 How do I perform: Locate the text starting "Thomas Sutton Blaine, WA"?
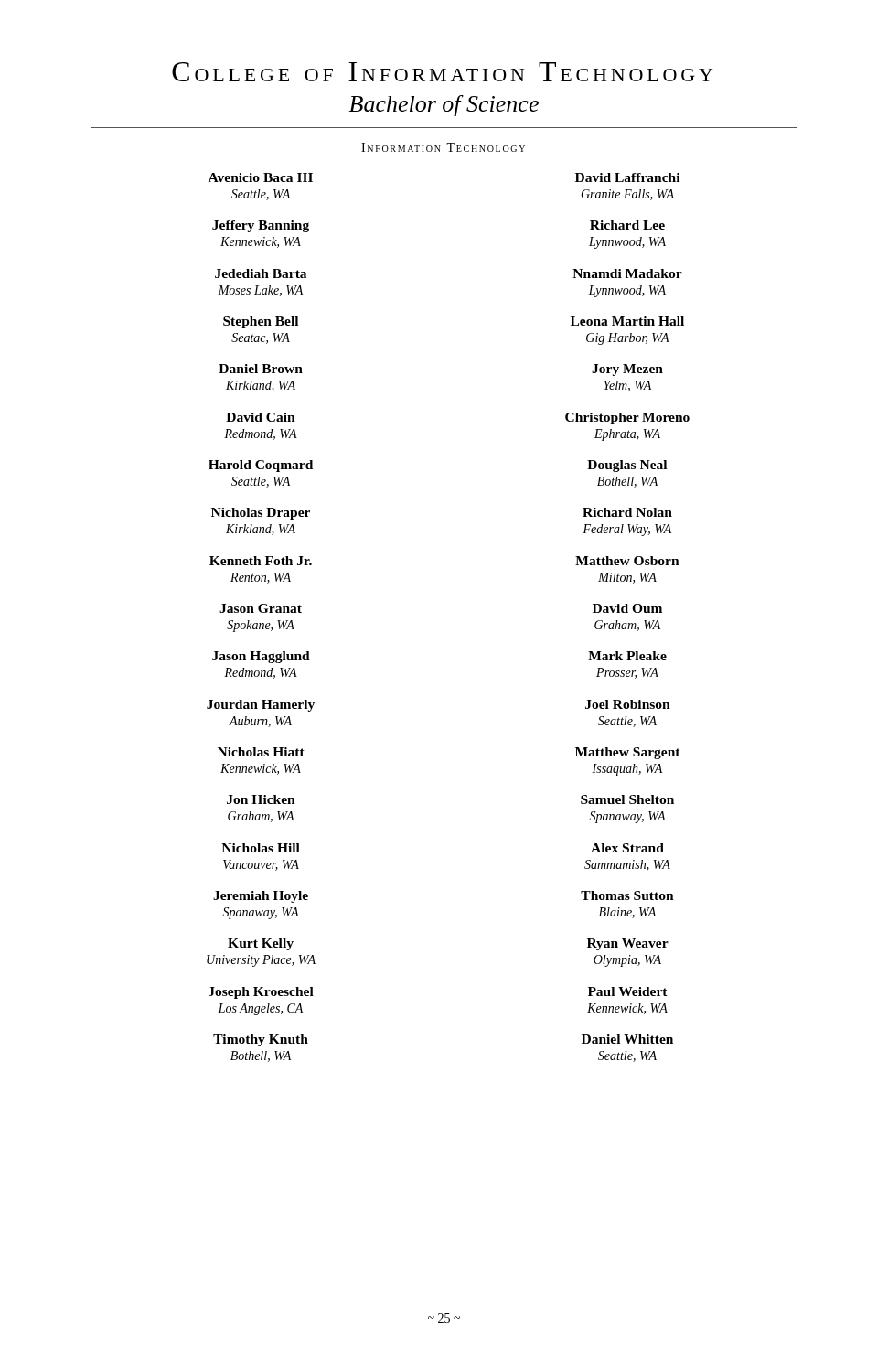pyautogui.click(x=627, y=904)
